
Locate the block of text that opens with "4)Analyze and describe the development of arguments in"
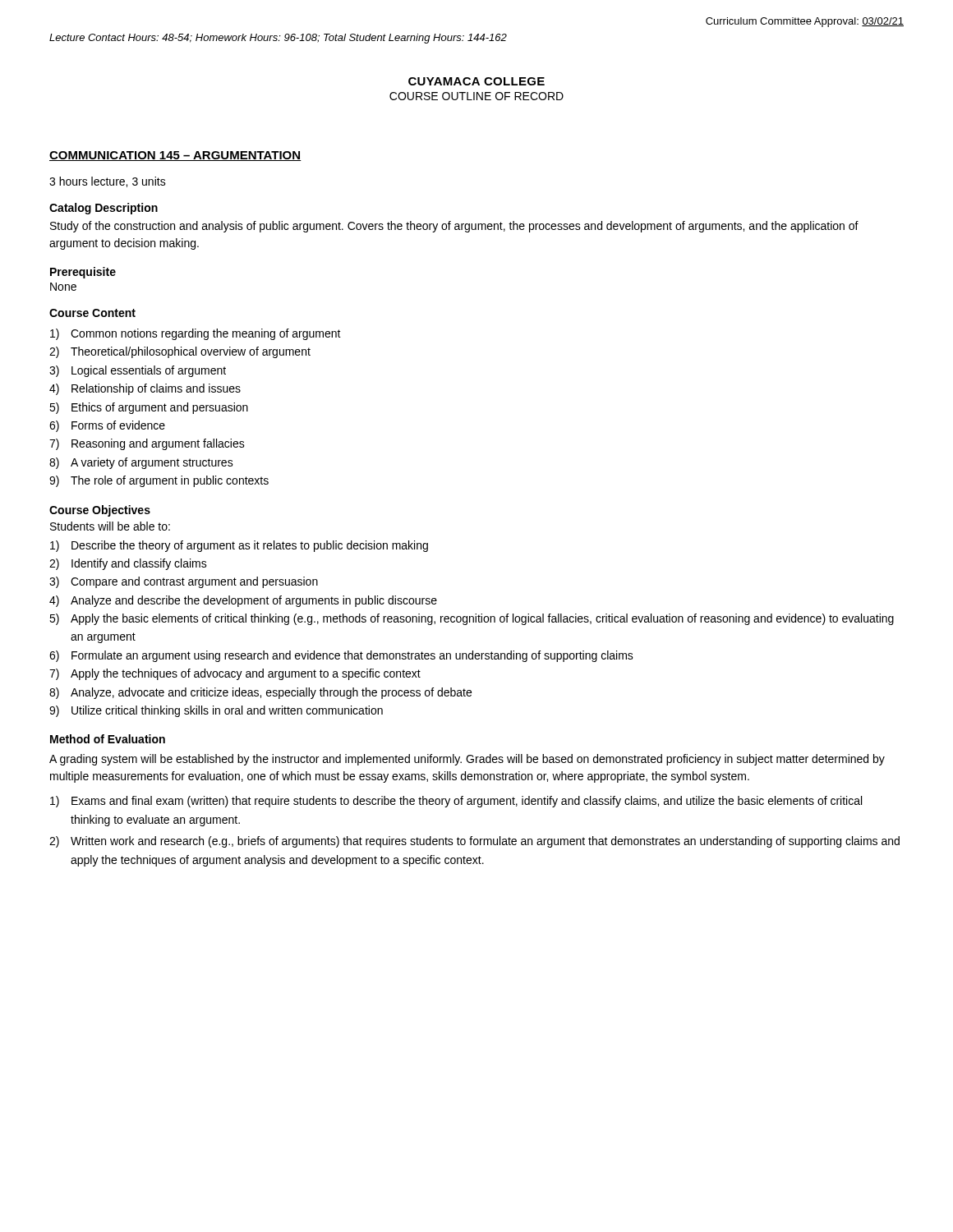[x=243, y=600]
